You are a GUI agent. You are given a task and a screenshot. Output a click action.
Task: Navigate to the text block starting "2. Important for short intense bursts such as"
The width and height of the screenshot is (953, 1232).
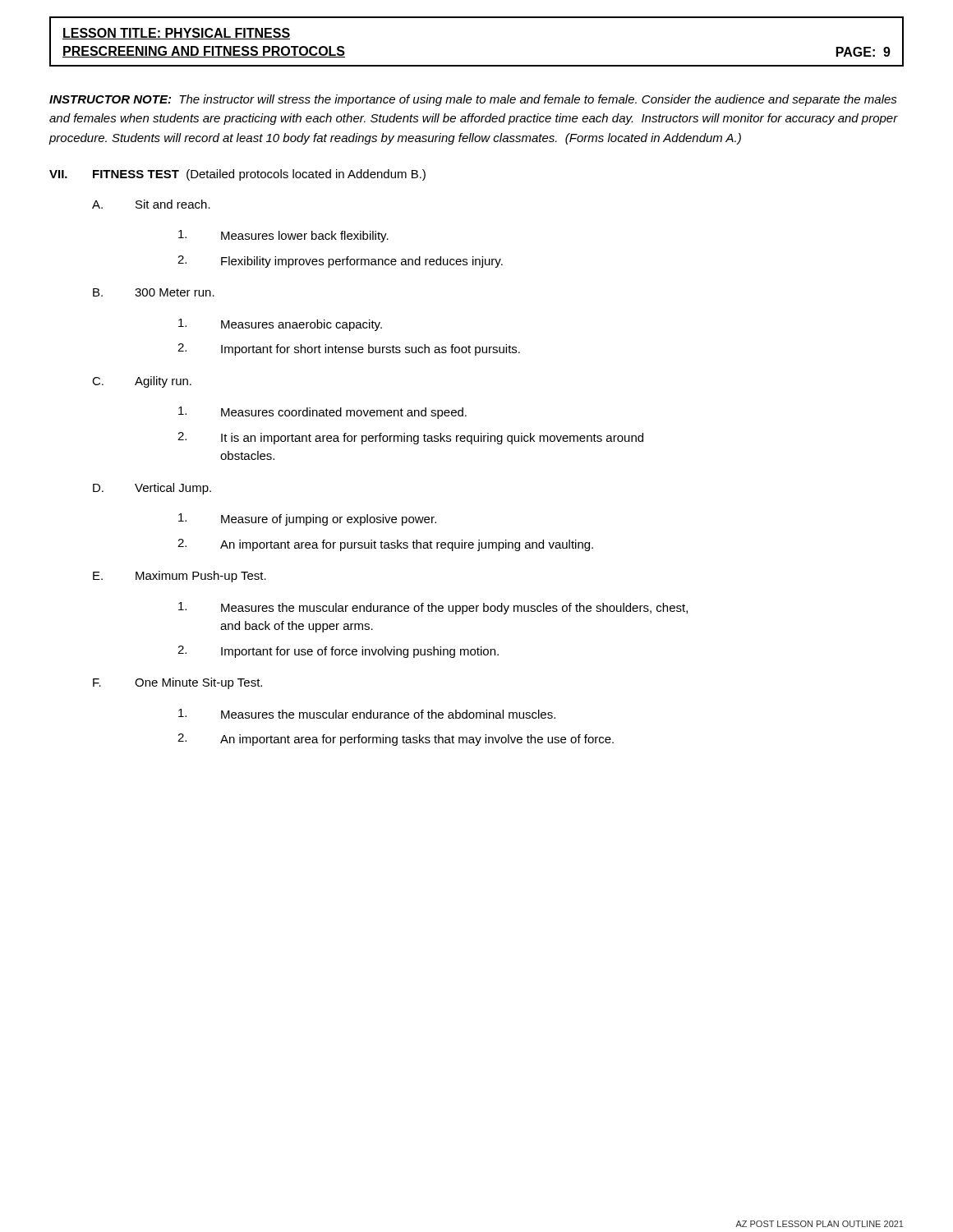point(349,349)
